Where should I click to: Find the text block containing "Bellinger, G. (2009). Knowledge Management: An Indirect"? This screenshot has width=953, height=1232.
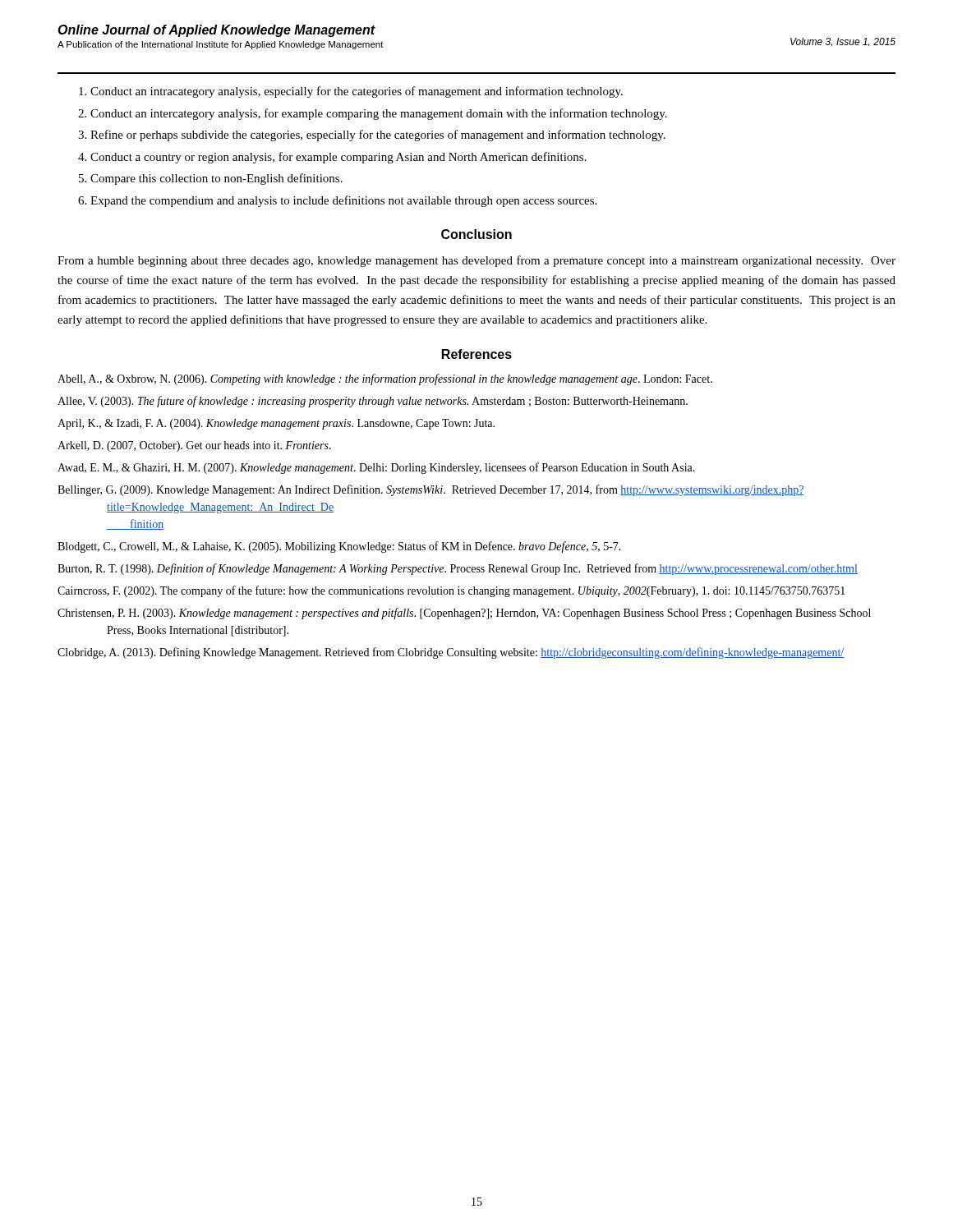431,490
